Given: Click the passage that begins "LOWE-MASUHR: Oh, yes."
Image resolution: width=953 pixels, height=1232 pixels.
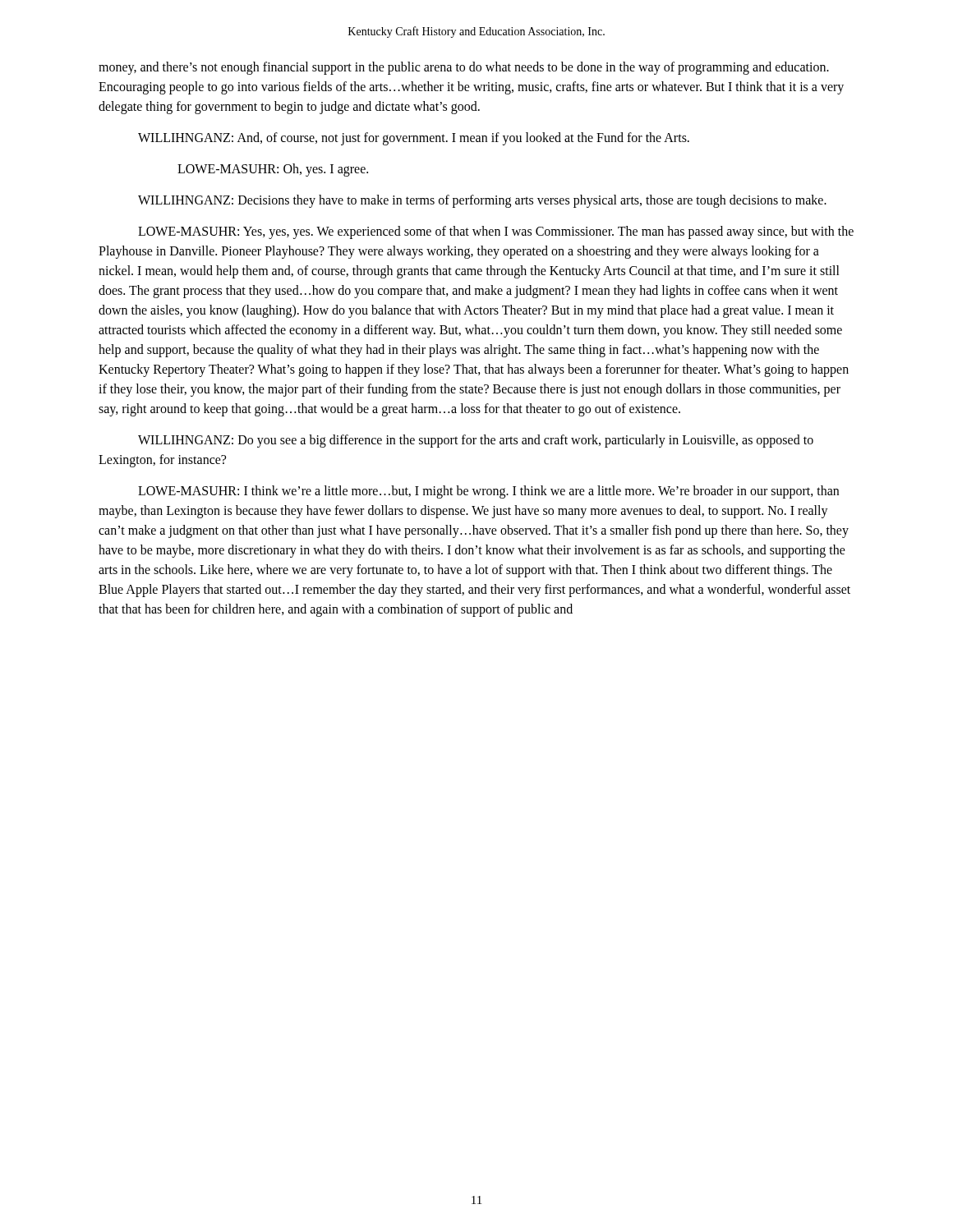Looking at the screenshot, I should click(x=273, y=170).
